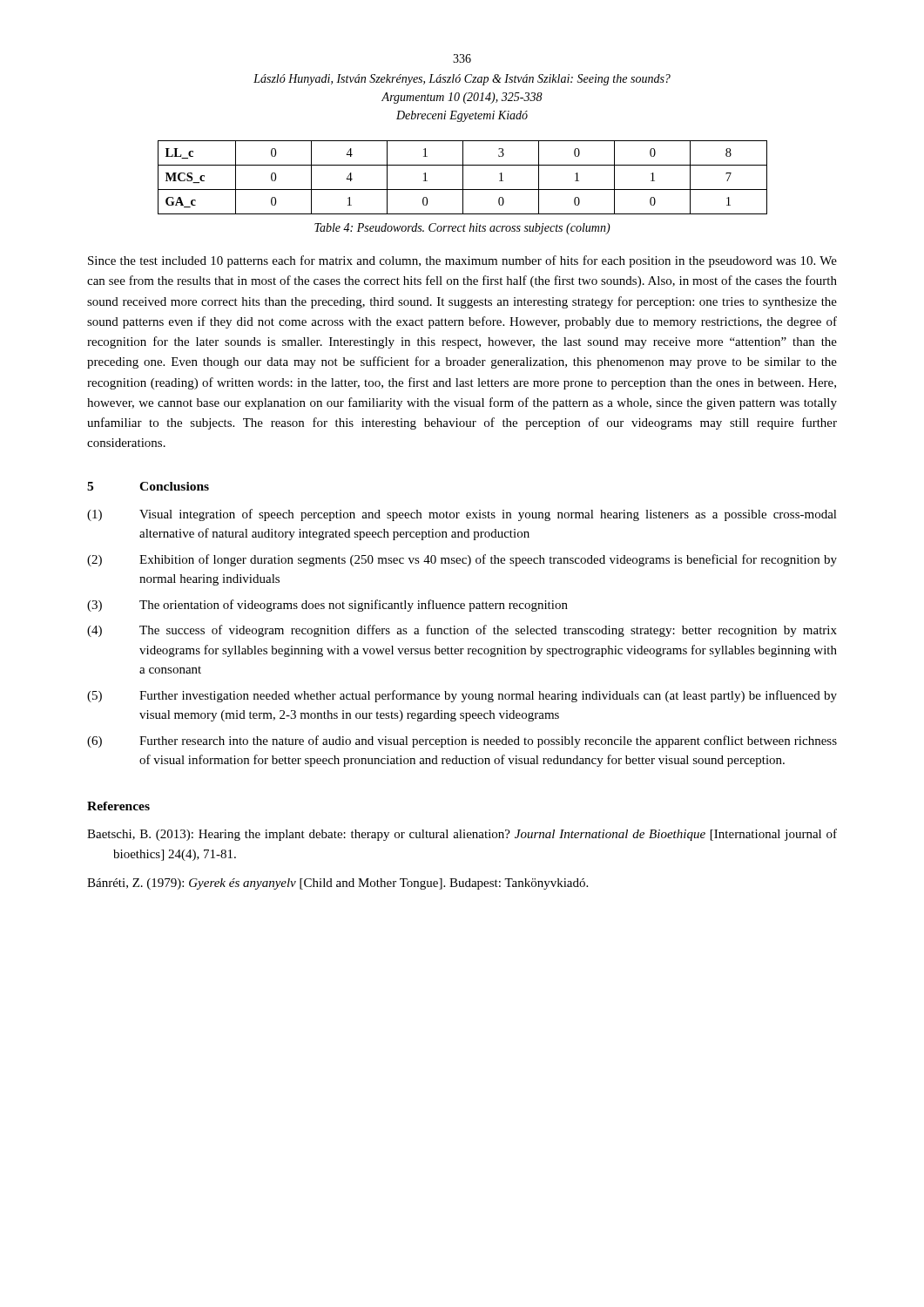
Task: Locate the text block with the text "Since the test included"
Action: (462, 352)
